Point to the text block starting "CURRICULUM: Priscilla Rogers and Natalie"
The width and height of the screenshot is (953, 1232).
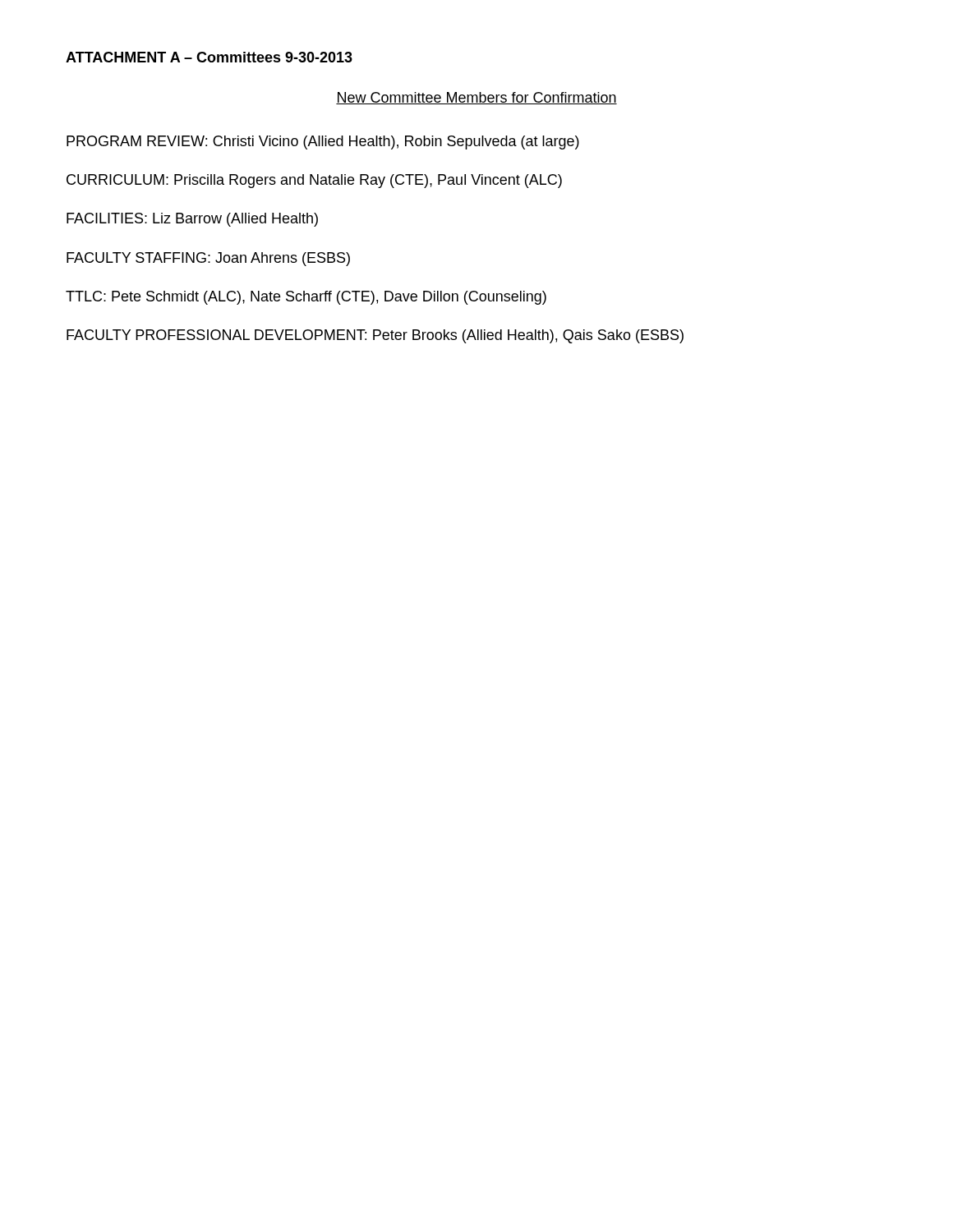(x=314, y=180)
